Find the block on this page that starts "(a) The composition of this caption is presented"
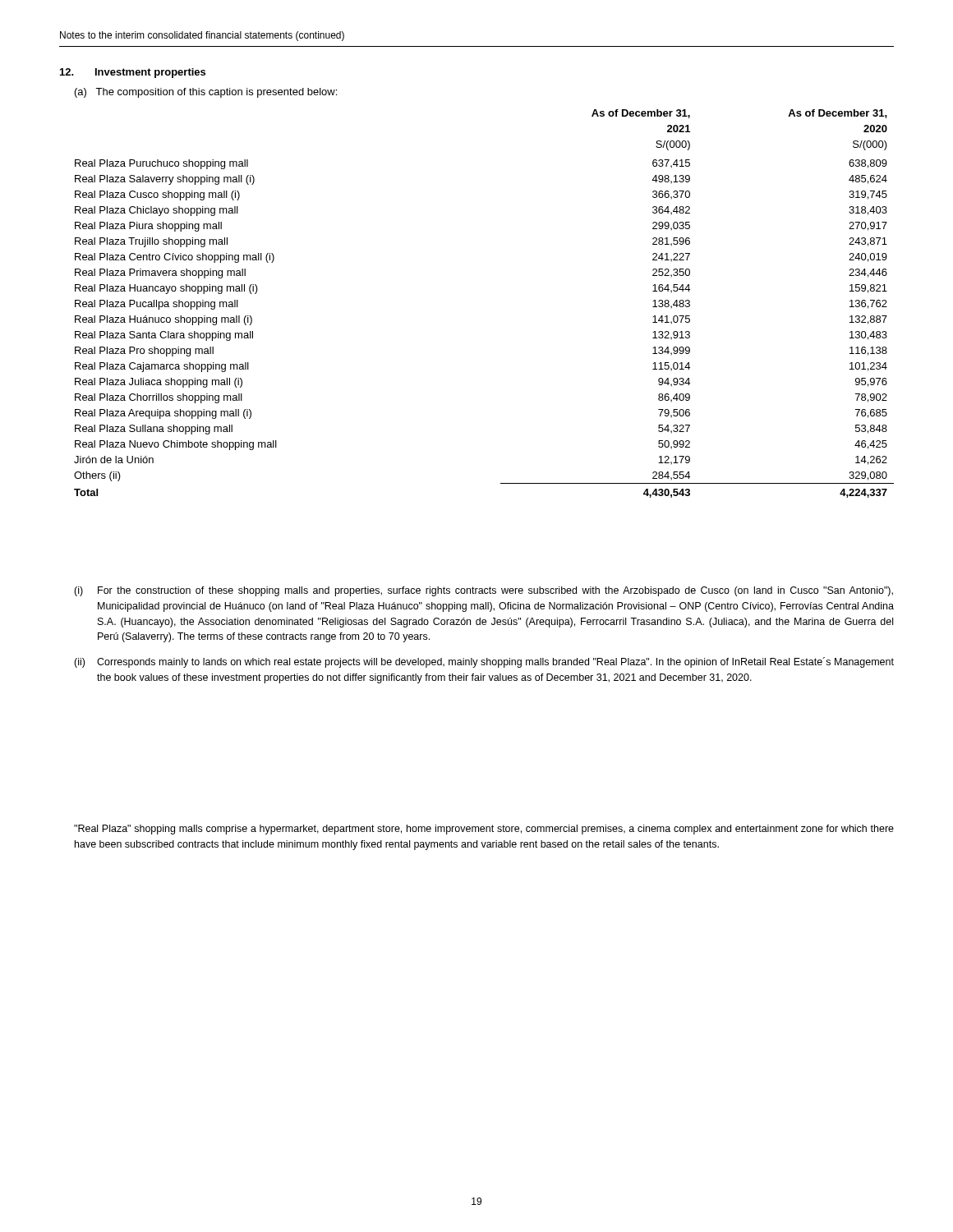953x1232 pixels. point(206,92)
